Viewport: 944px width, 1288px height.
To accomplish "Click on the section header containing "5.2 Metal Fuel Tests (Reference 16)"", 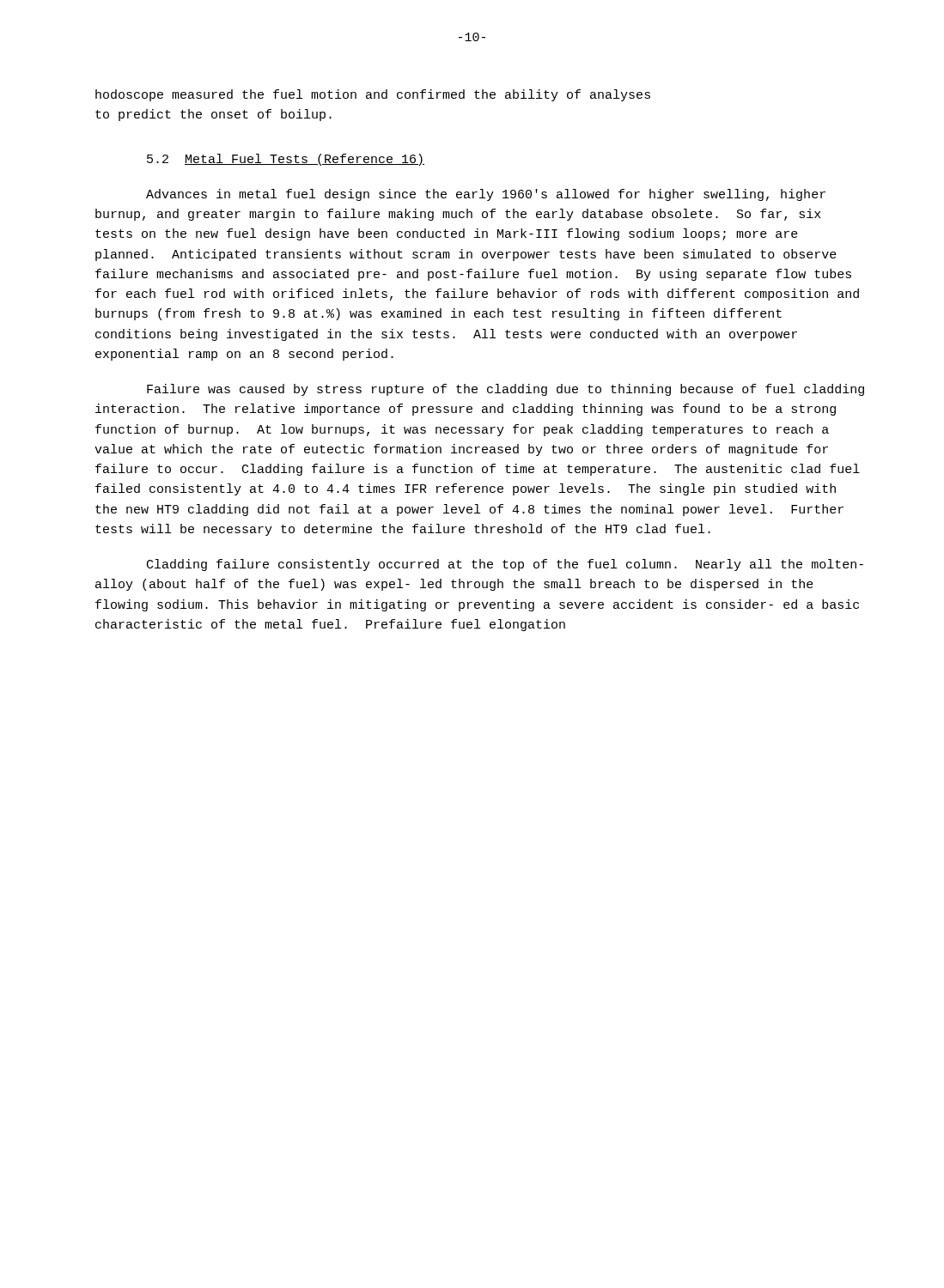I will 285,160.
